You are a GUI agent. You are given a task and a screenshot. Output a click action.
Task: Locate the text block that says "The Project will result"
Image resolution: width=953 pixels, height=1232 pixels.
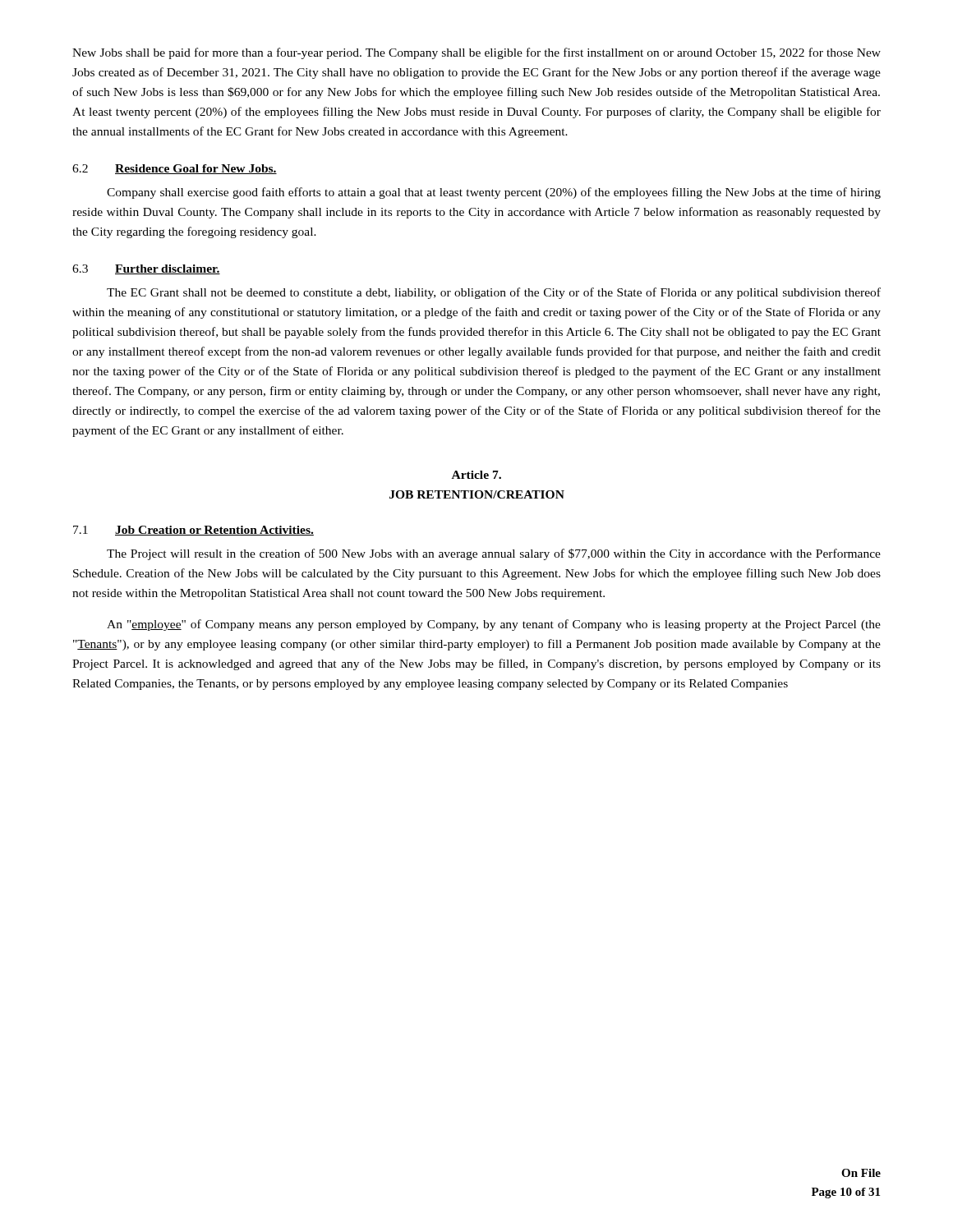click(476, 574)
